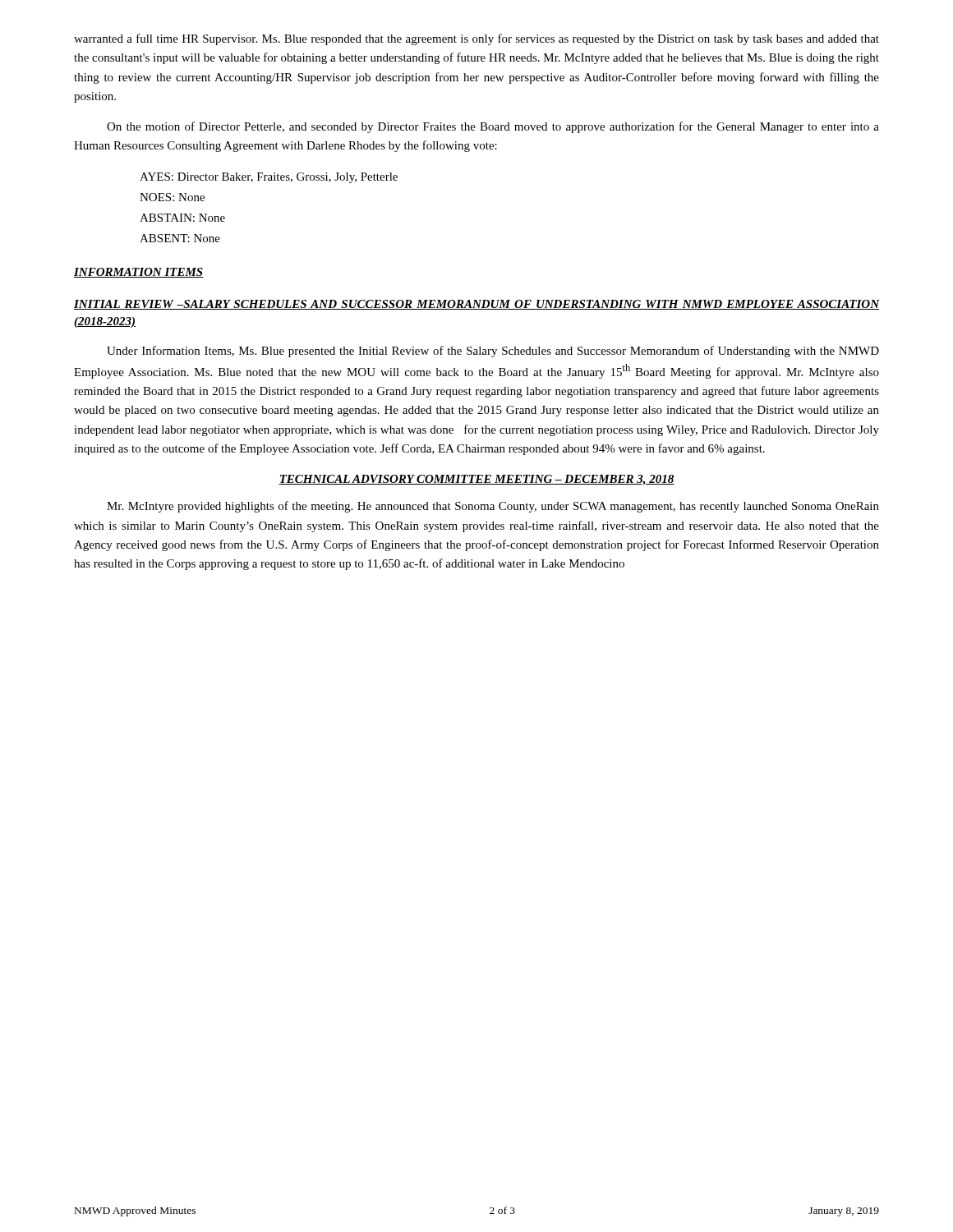Locate the list item containing "ABSENT: None"
The width and height of the screenshot is (953, 1232).
[180, 238]
